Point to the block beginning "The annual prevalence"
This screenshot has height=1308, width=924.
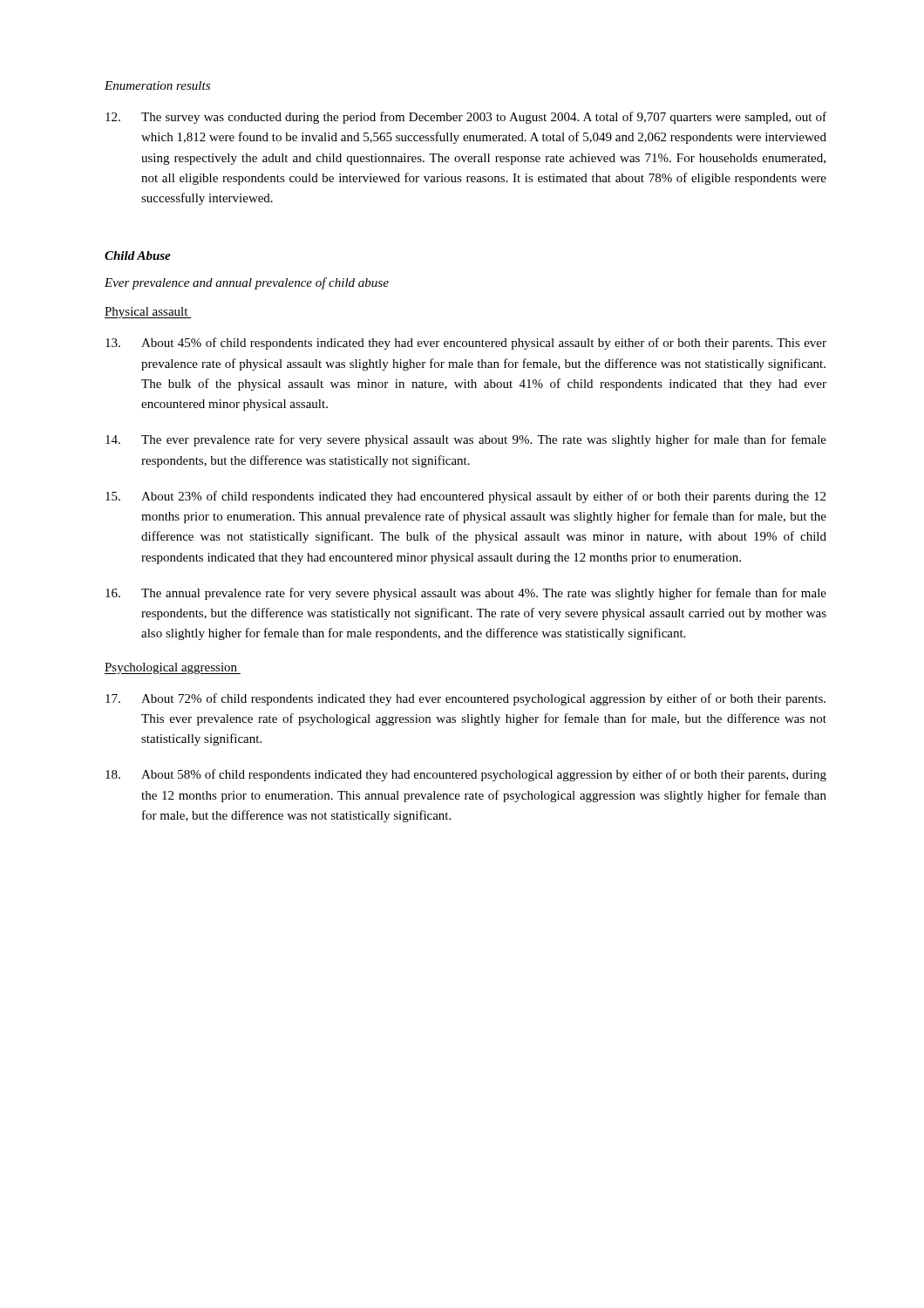tap(466, 614)
